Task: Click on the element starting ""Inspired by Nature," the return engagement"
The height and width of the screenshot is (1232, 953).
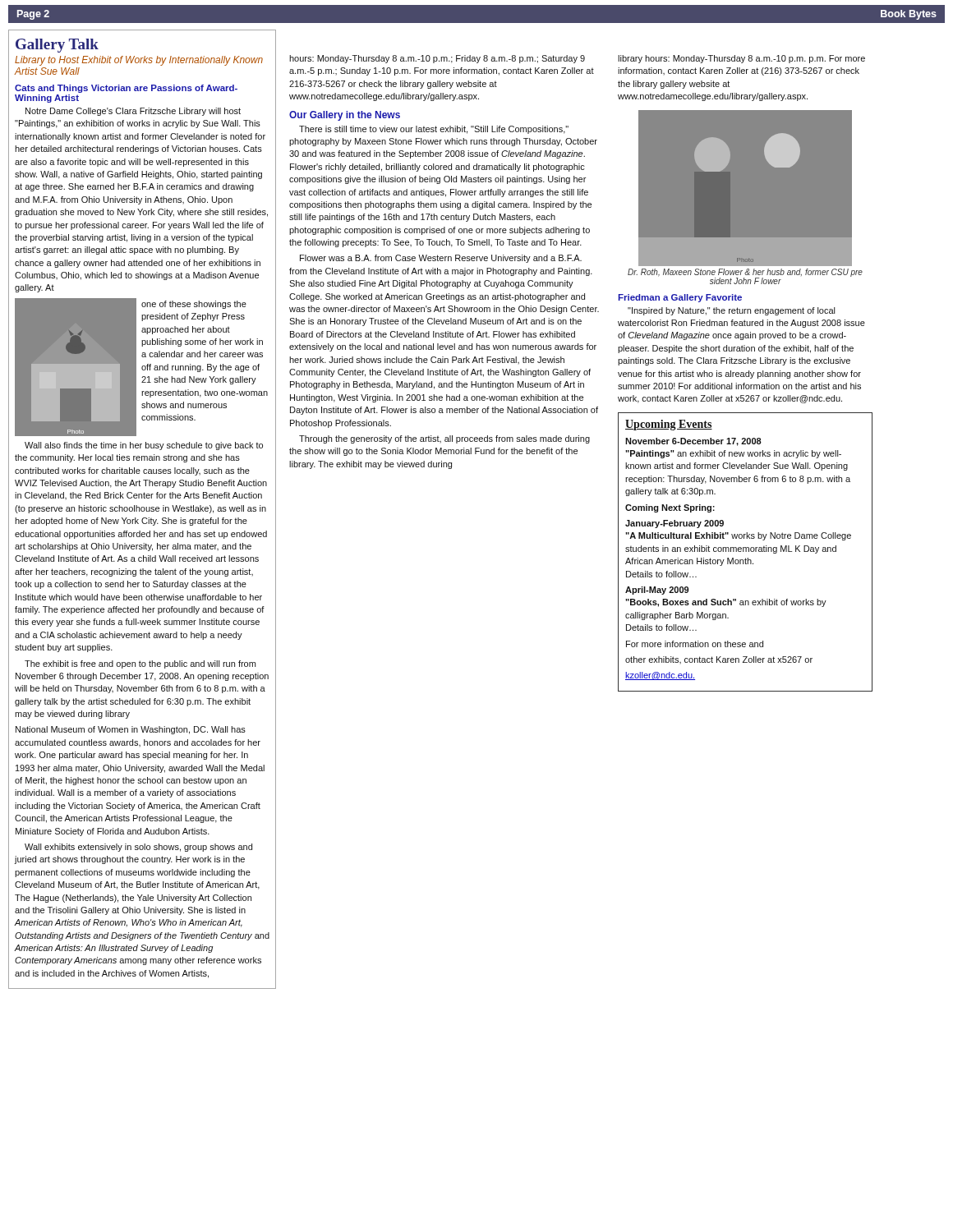Action: 745,355
